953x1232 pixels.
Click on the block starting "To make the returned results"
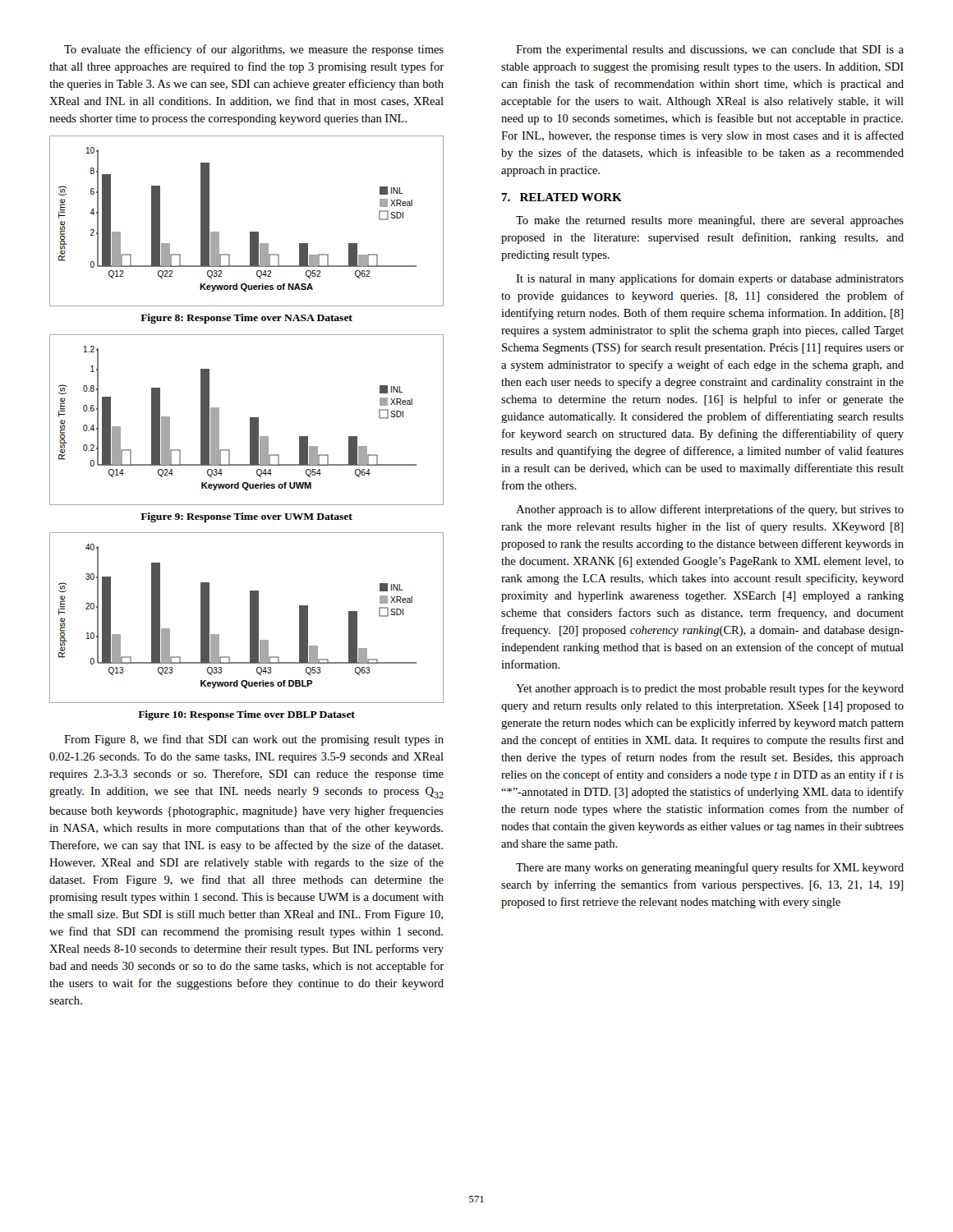[x=702, y=562]
